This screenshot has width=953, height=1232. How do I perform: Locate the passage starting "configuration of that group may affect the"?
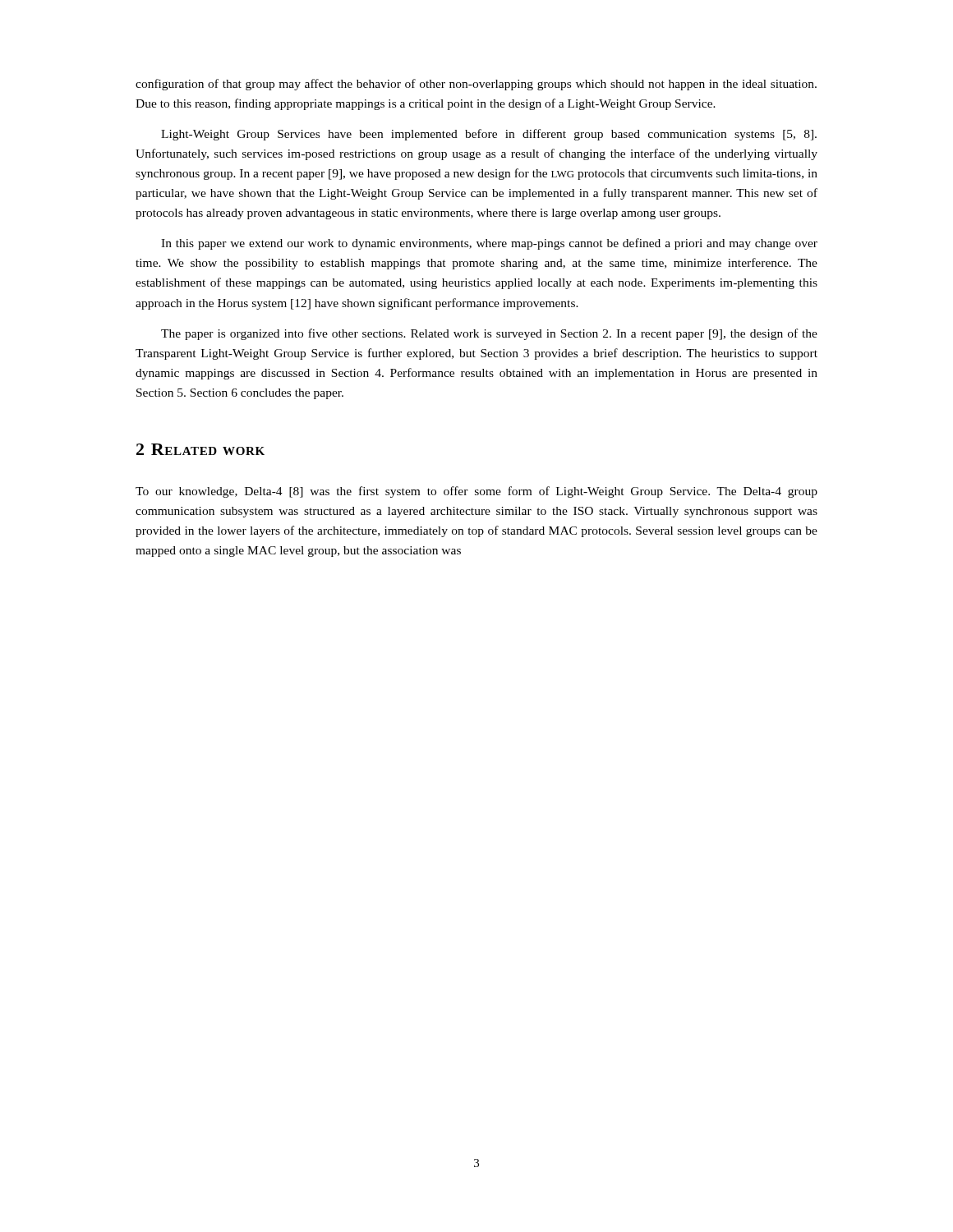click(476, 93)
